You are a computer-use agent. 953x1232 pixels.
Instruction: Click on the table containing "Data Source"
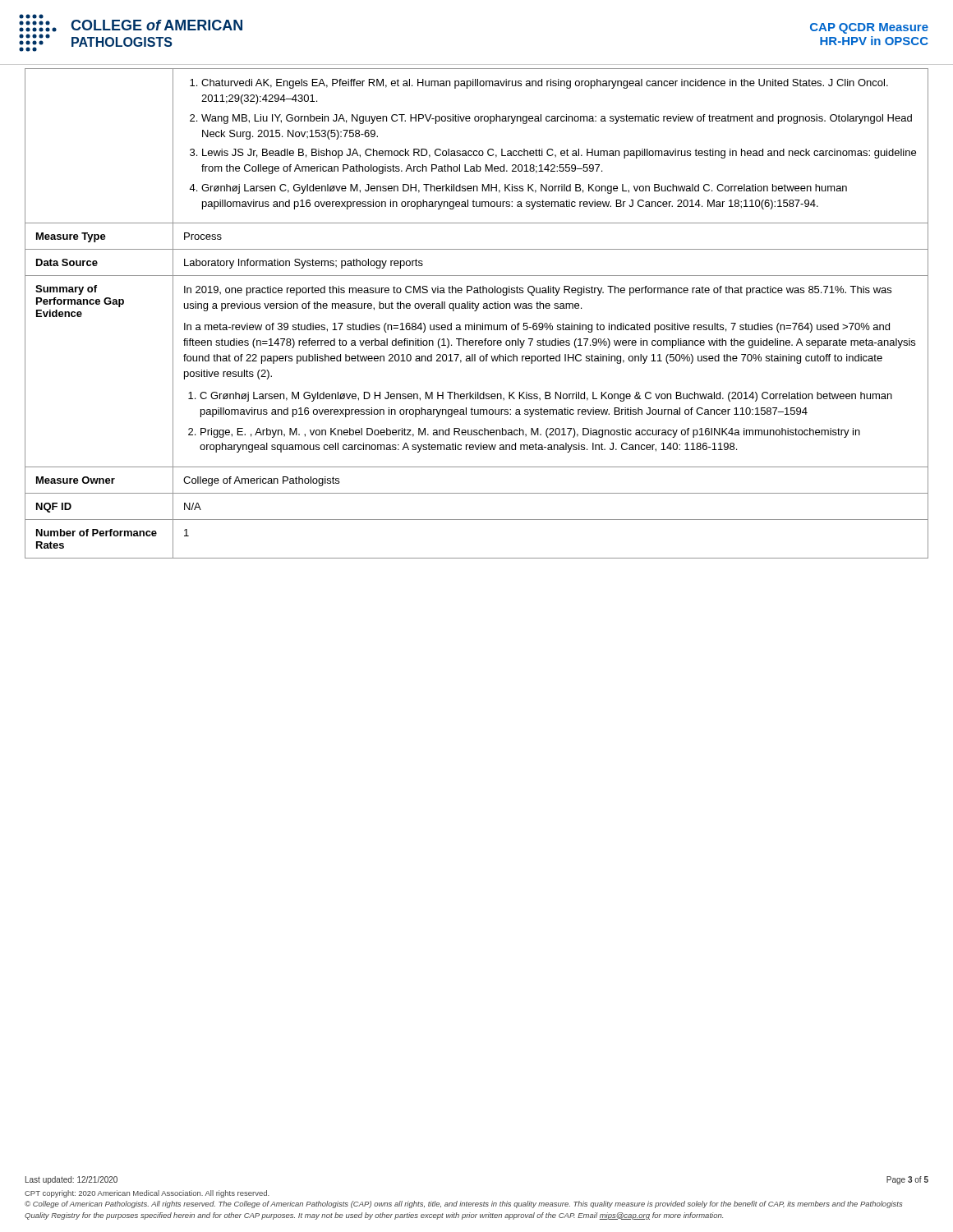476,313
